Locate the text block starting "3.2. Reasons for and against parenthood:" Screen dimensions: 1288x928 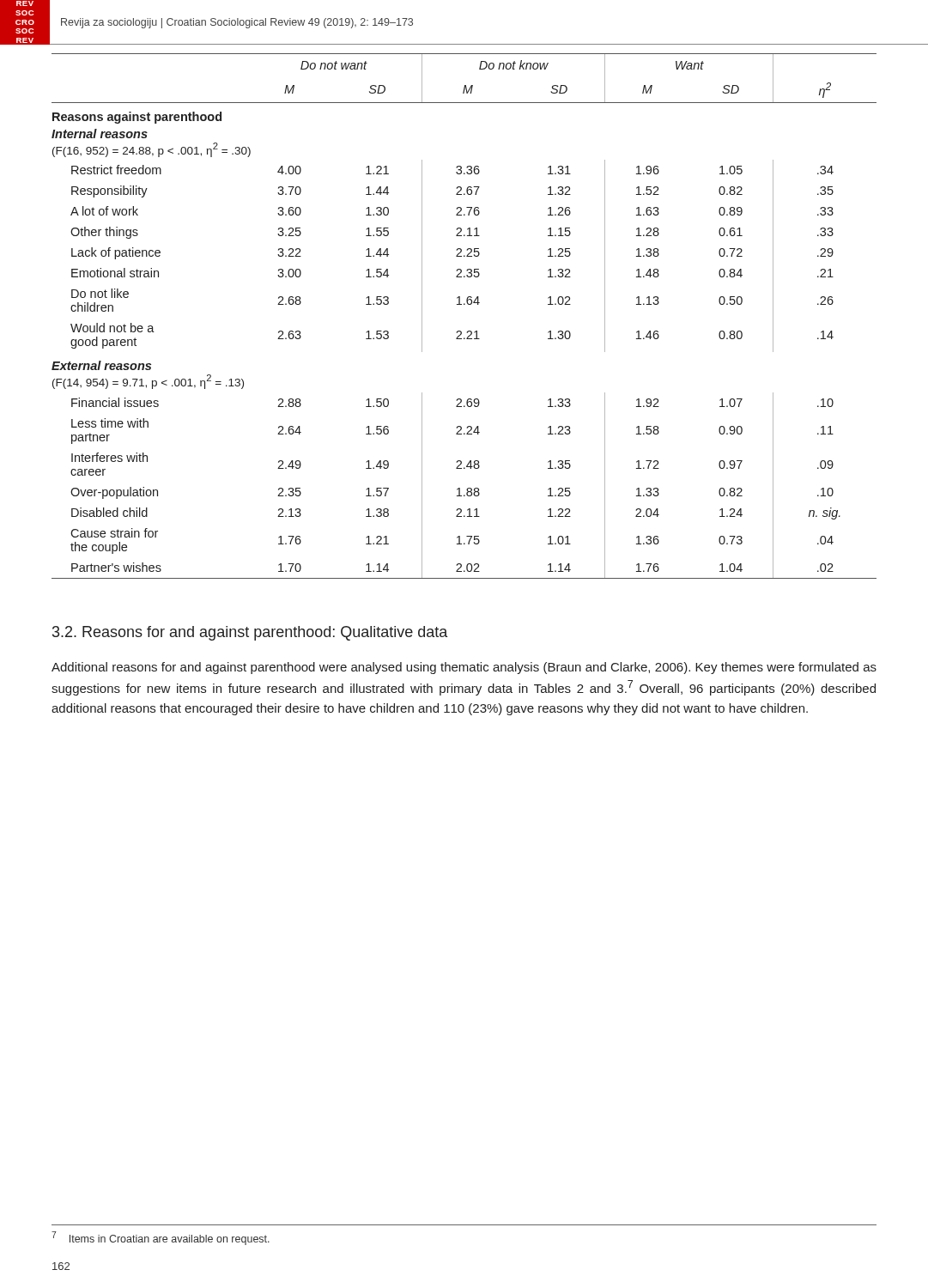[250, 632]
